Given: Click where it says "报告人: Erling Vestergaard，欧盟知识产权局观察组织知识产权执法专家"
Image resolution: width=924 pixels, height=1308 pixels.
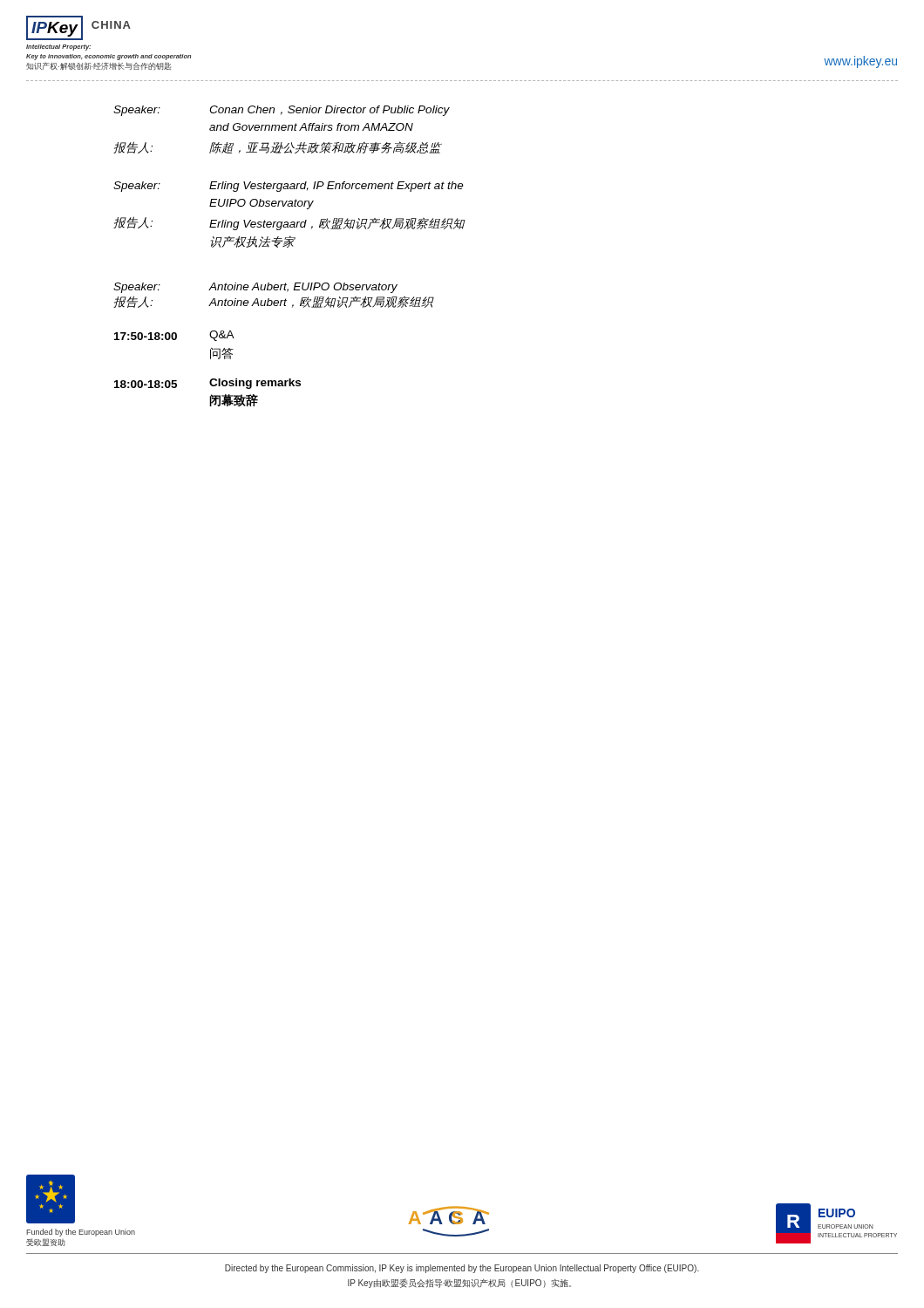Looking at the screenshot, I should coord(289,234).
